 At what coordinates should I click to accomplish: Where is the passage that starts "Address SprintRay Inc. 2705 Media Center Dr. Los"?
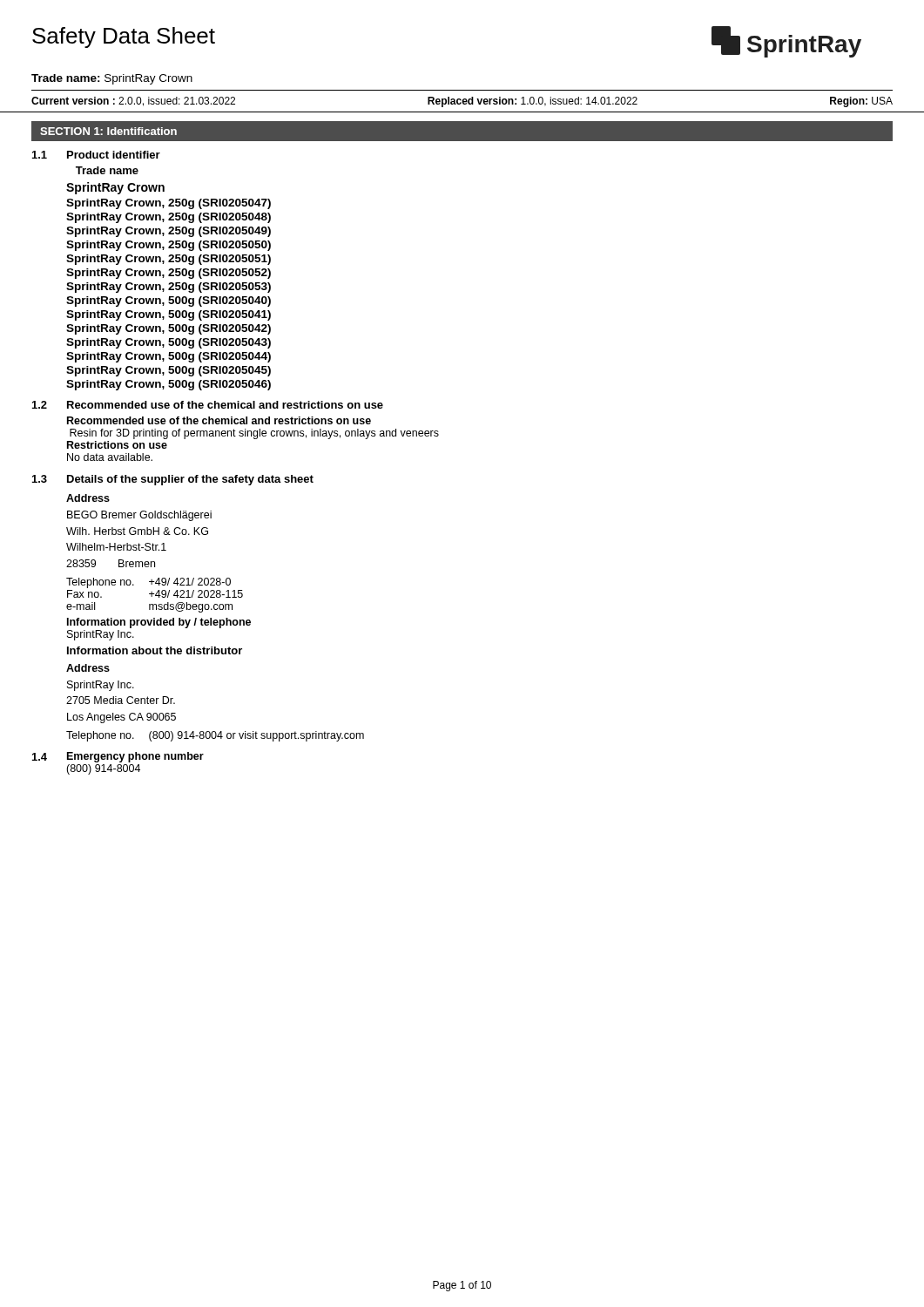(121, 693)
